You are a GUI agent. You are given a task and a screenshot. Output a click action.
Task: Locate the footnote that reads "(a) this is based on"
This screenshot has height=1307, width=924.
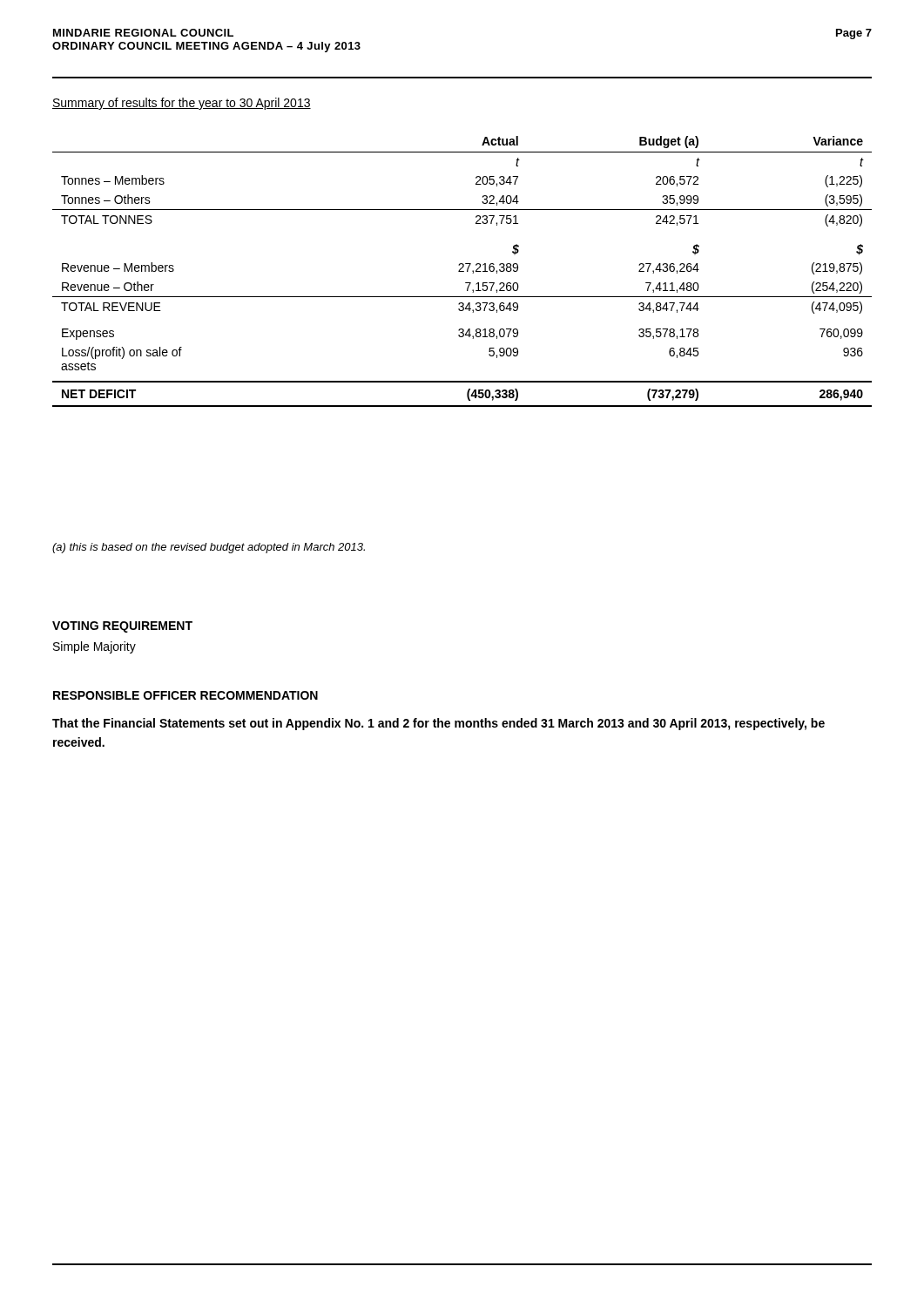click(209, 547)
